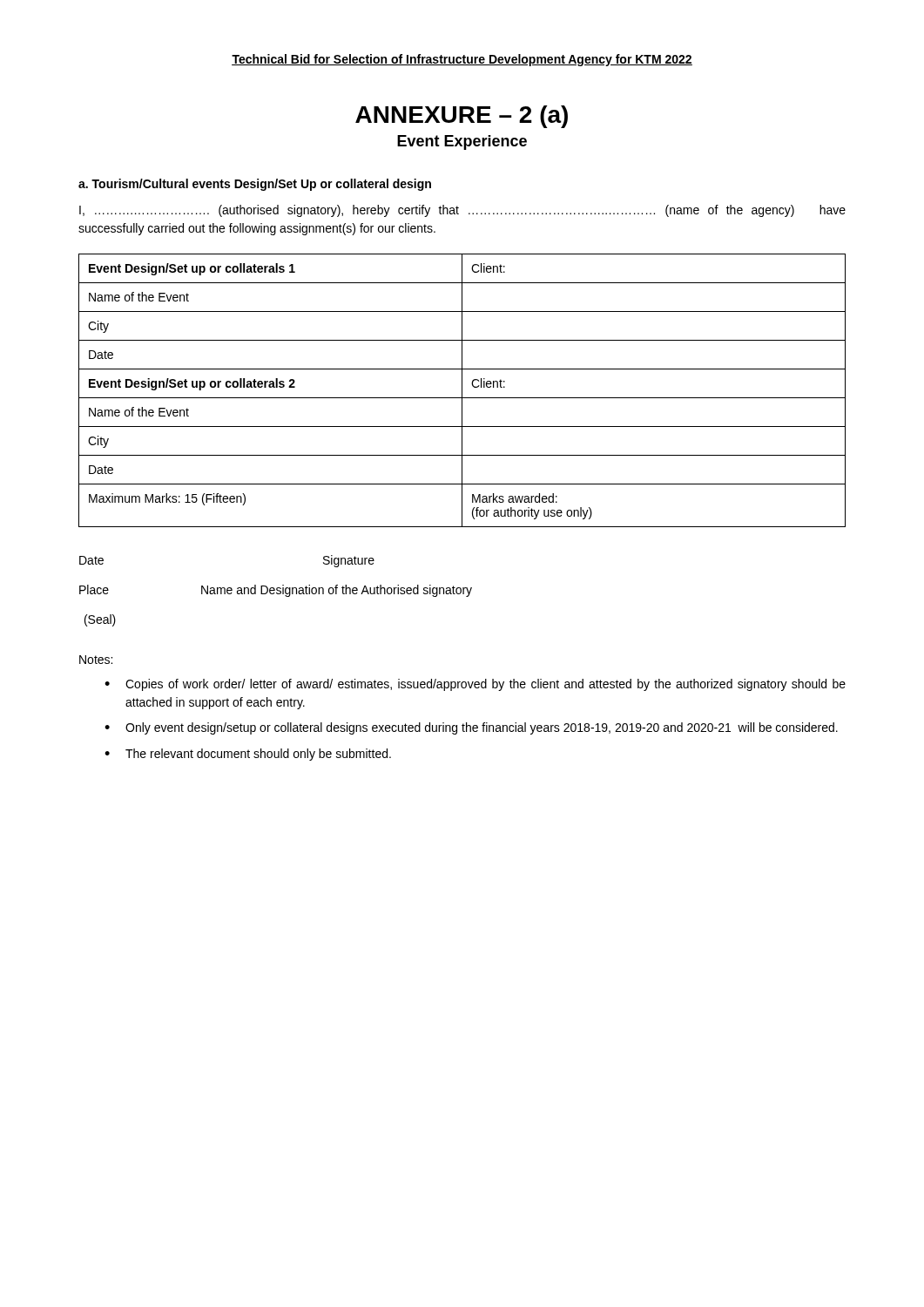This screenshot has height=1307, width=924.
Task: Where does it say "Place Name and Designation of the Authorised signatory"?
Action: (x=275, y=590)
